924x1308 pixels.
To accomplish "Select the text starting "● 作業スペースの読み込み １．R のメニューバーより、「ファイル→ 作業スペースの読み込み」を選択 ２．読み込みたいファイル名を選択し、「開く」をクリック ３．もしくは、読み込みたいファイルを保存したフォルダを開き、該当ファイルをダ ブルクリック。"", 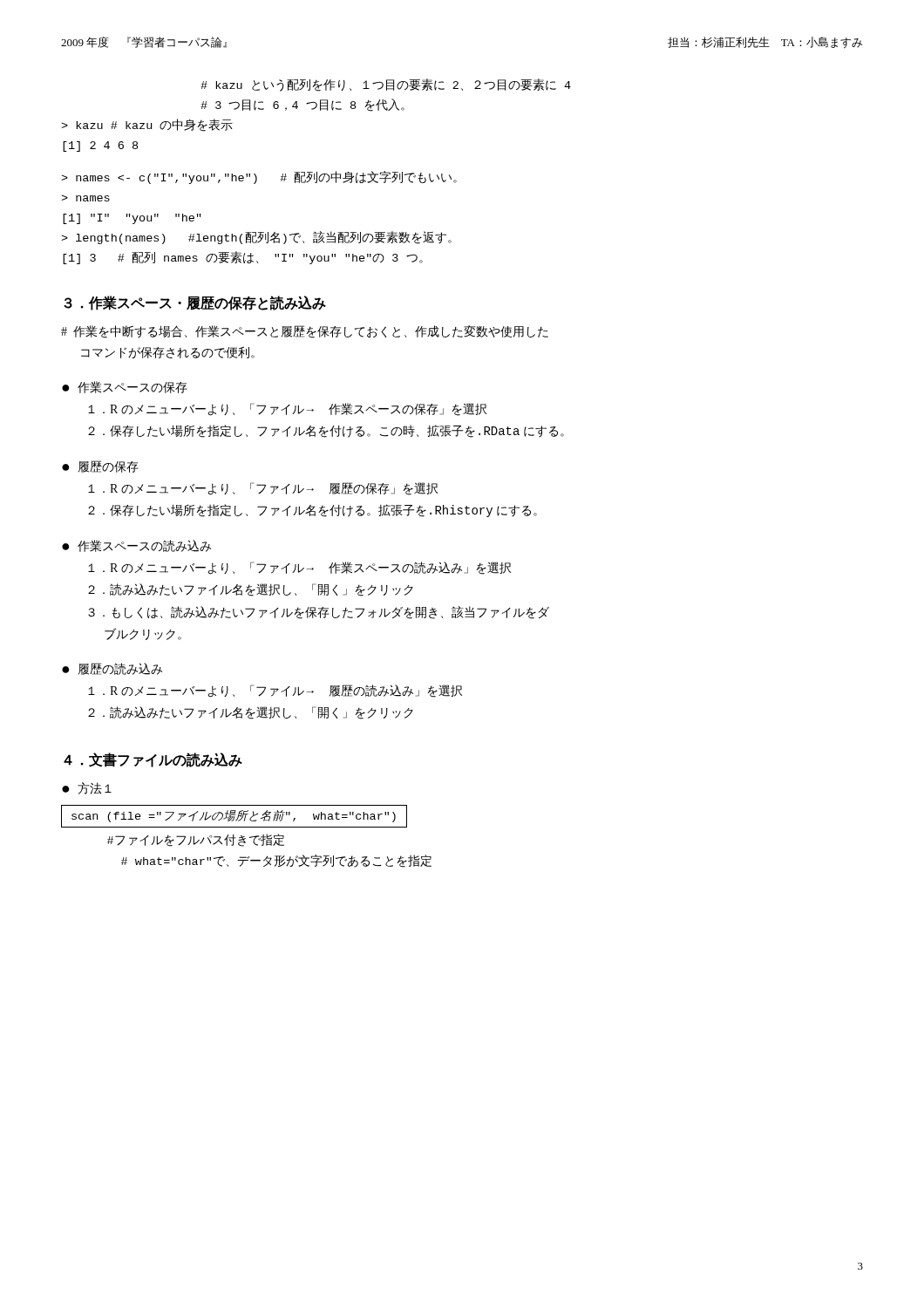I will coord(136,546).
